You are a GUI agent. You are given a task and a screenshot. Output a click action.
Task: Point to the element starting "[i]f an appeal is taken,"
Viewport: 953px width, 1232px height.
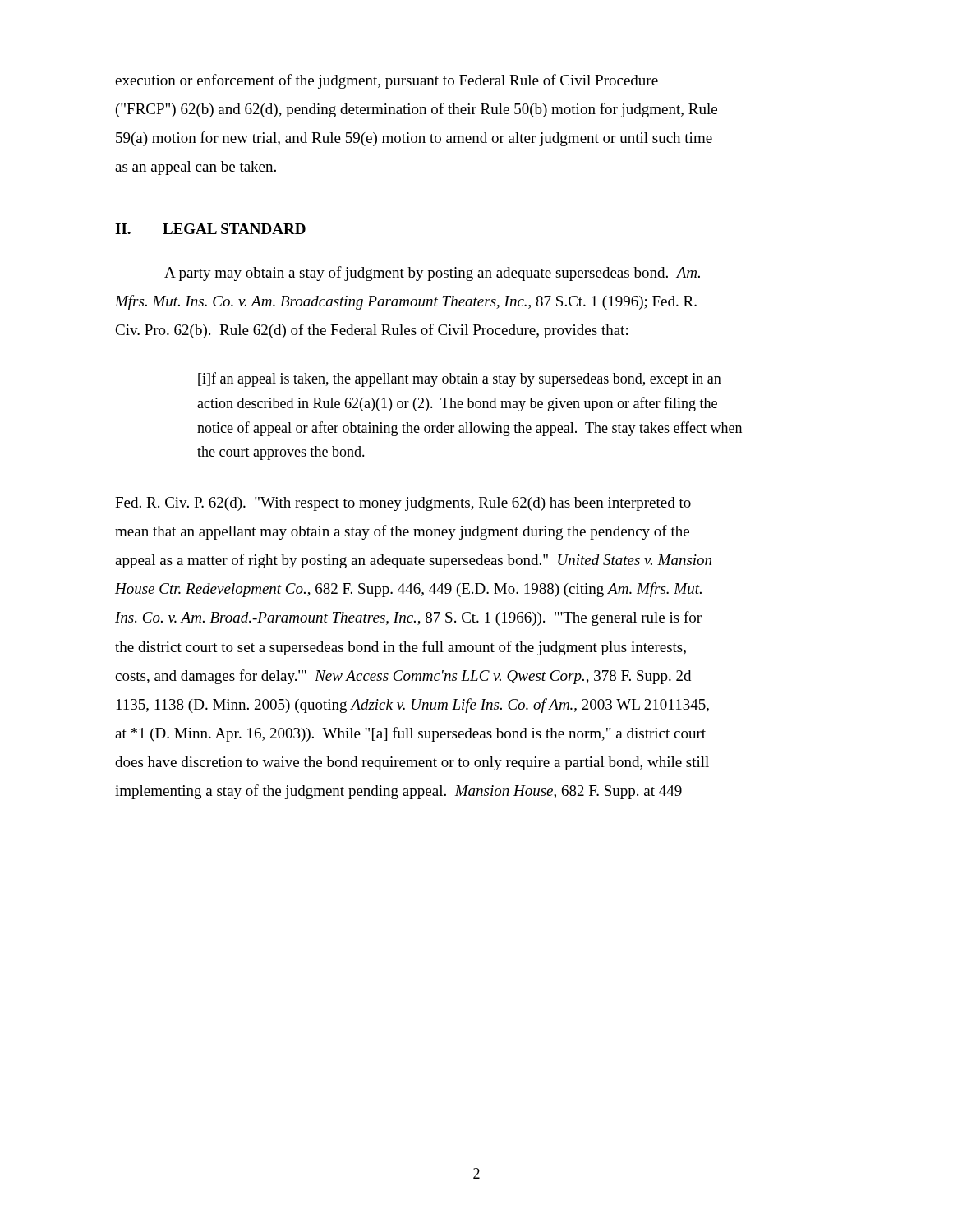tap(470, 415)
